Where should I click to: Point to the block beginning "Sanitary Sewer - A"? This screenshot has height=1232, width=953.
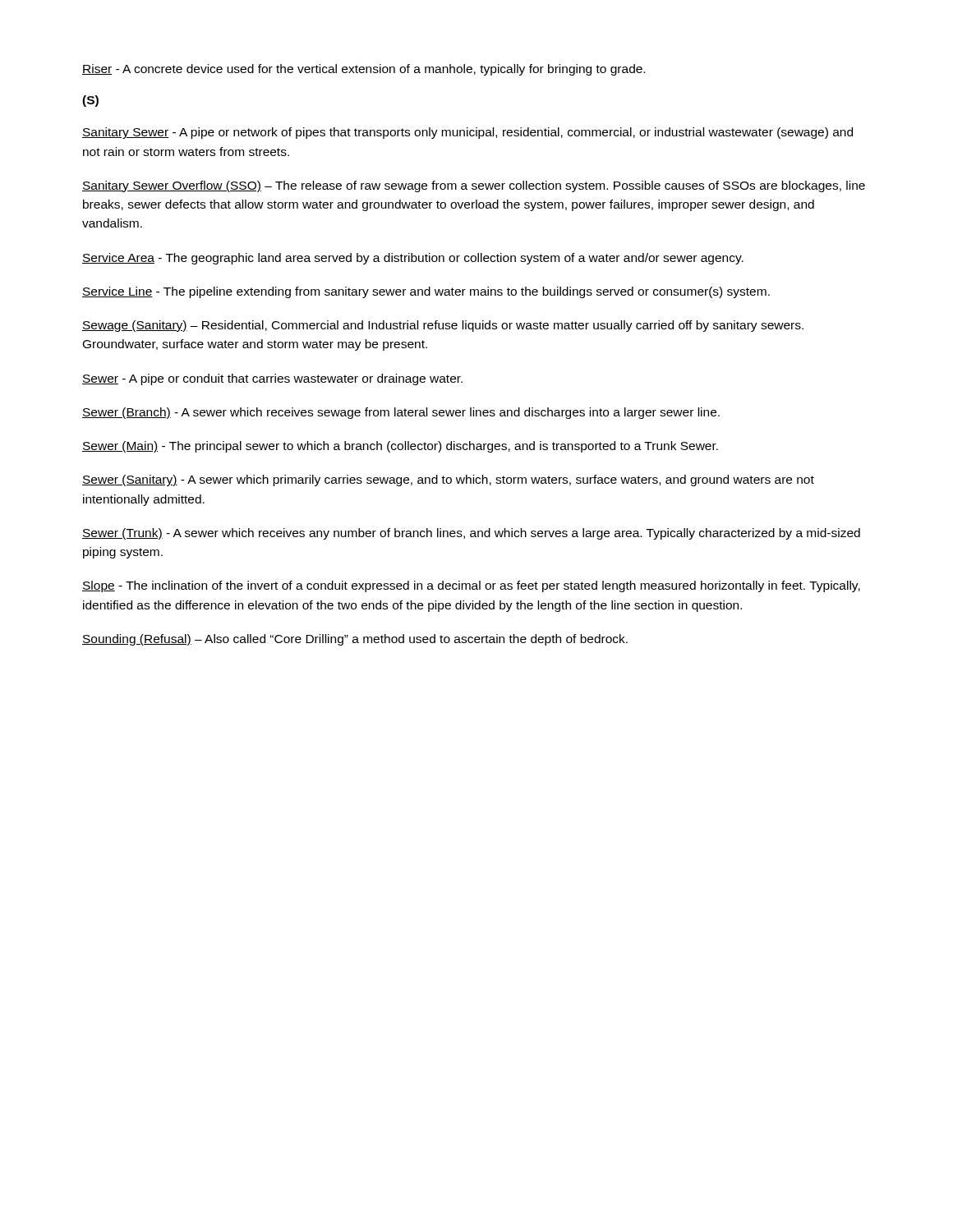click(468, 142)
